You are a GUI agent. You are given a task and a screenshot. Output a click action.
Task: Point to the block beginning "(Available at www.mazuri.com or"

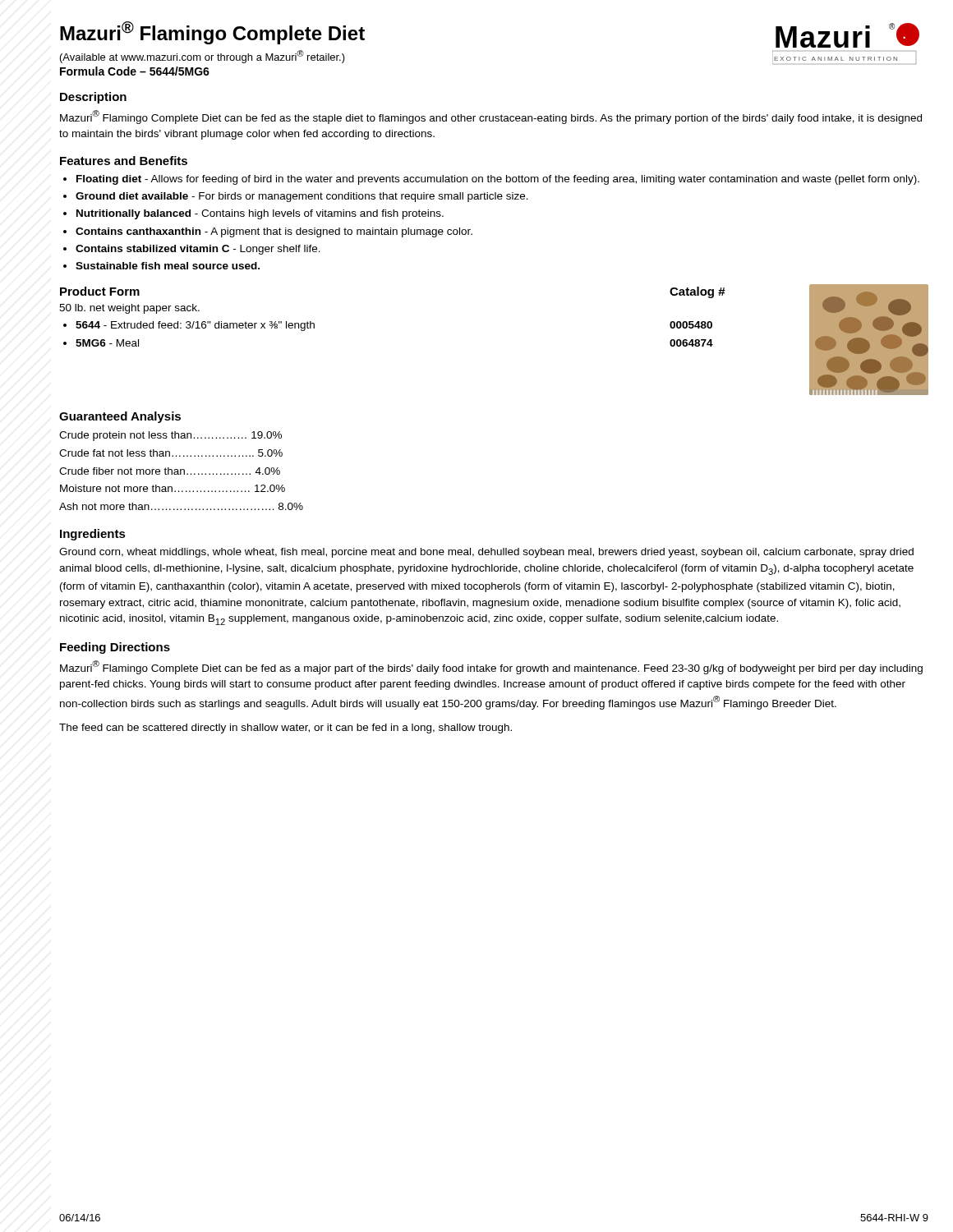[x=202, y=56]
